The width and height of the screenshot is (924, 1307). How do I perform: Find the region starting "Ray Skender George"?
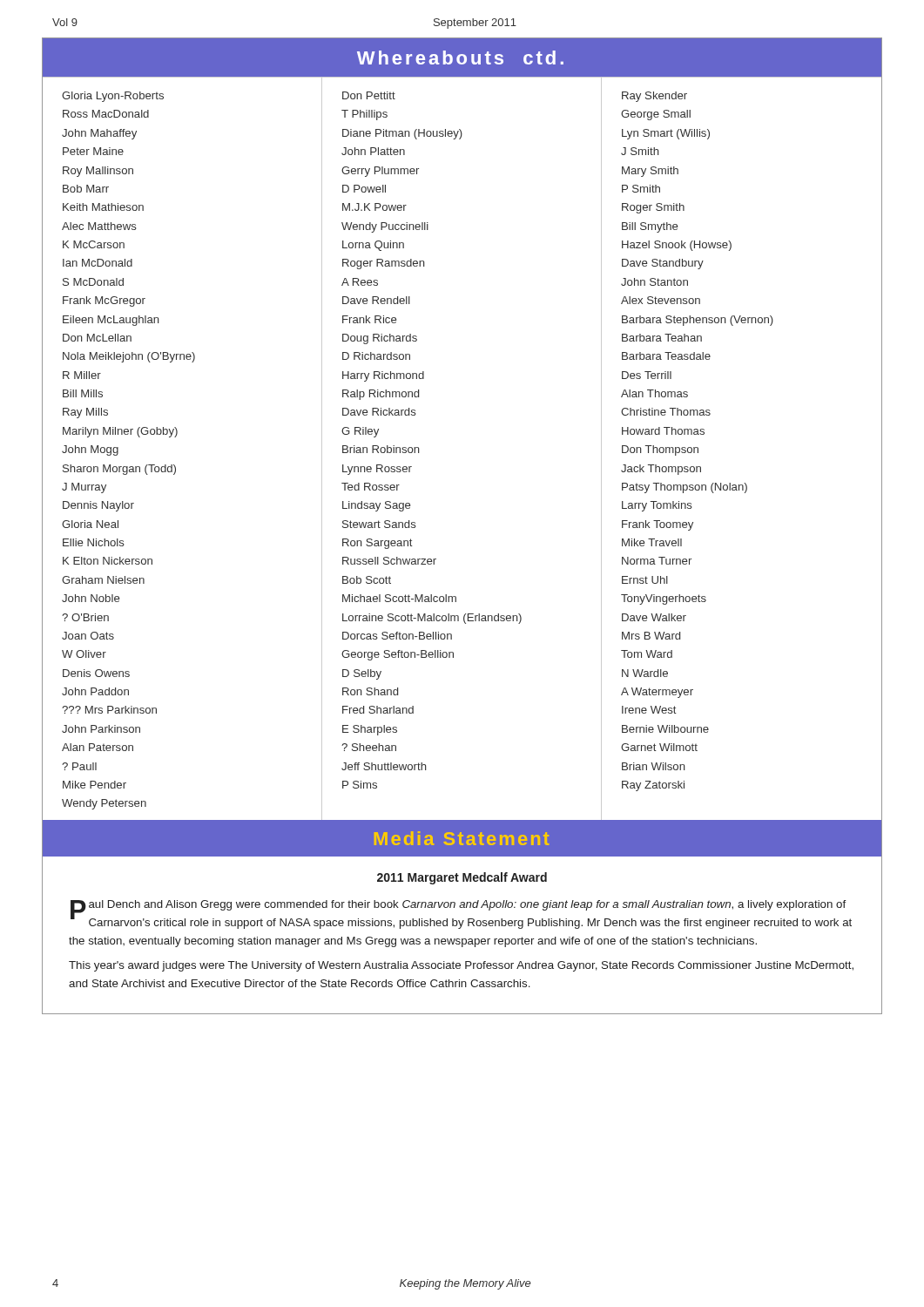click(x=654, y=97)
